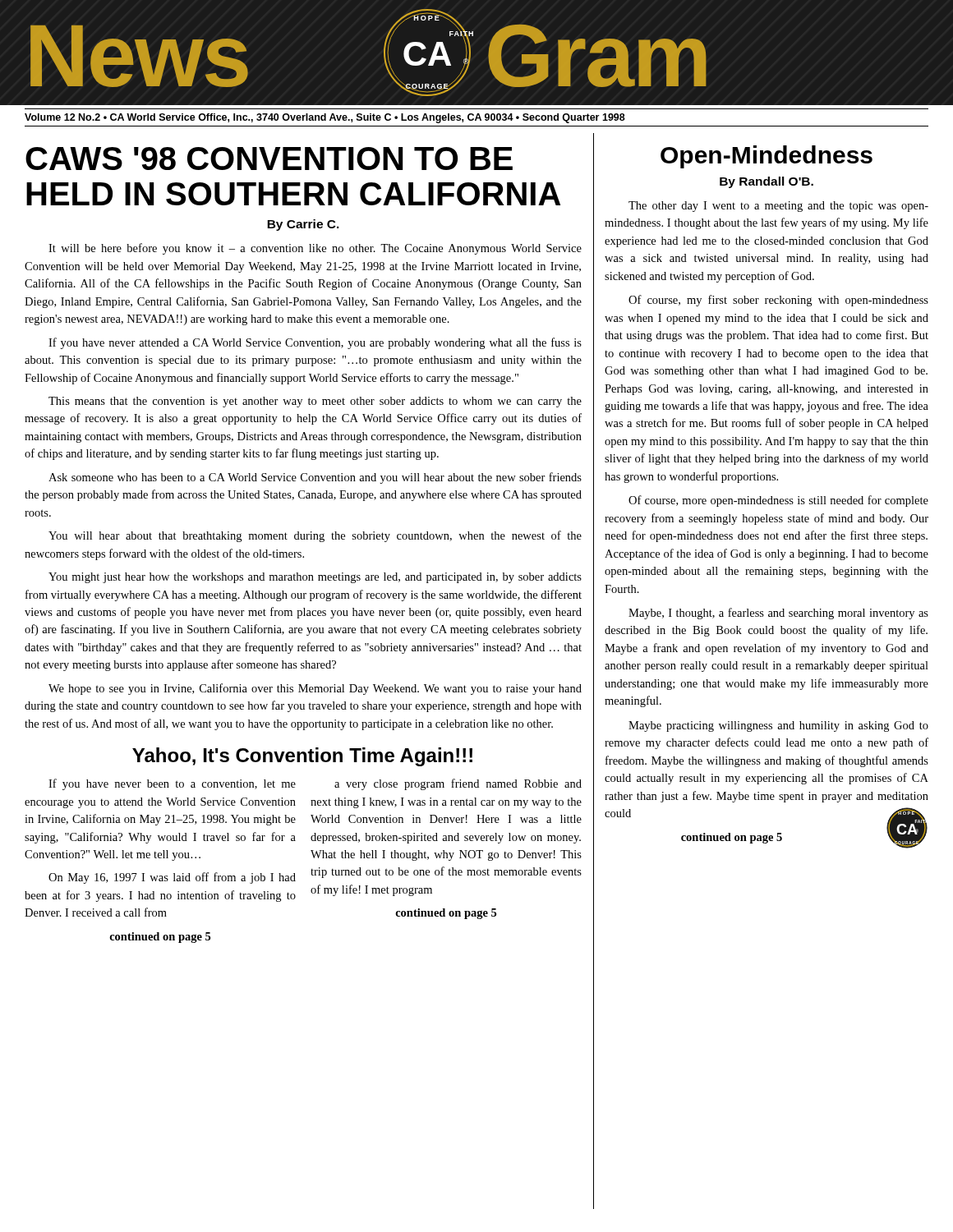953x1232 pixels.
Task: Select the text block containing "Maybe practicing willingness"
Action: [x=766, y=770]
